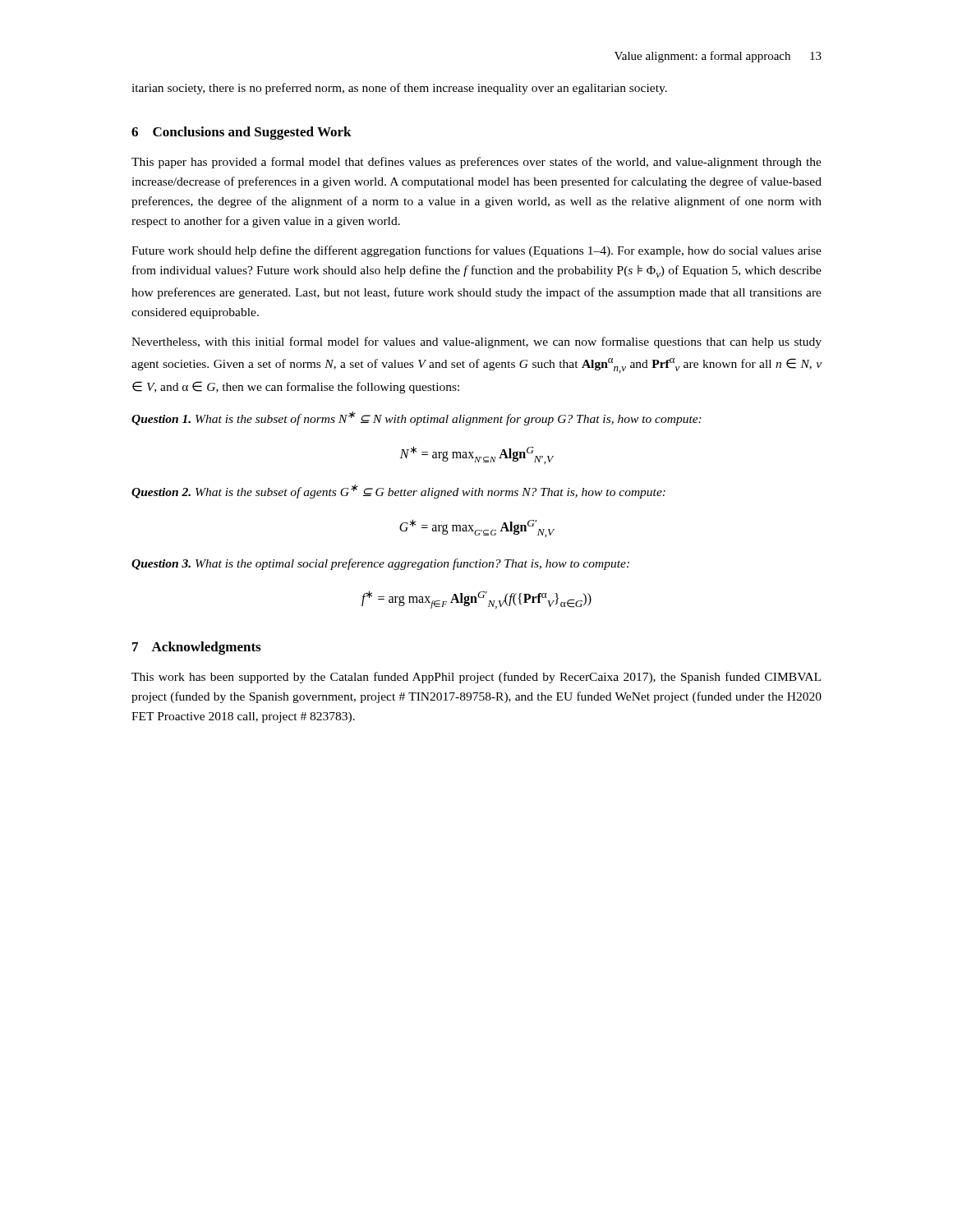Screen dimensions: 1232x953
Task: Select the formula containing "f∗ = arg maxf∈F AlgnG′N,V(f({PrfαV}α∈G))"
Action: point(476,599)
